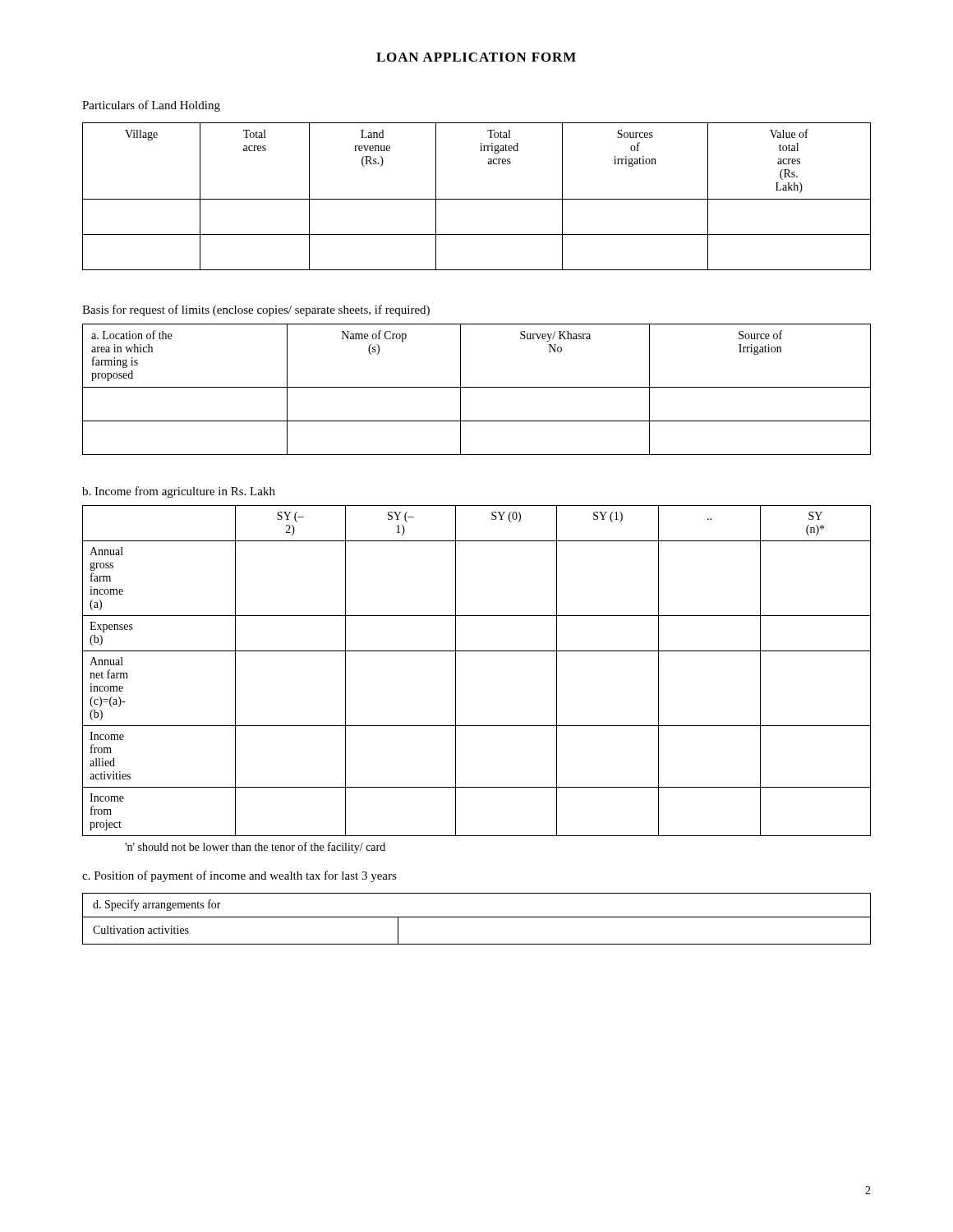Click on the element starting "LOAN APPLICATION FORM"

point(476,57)
